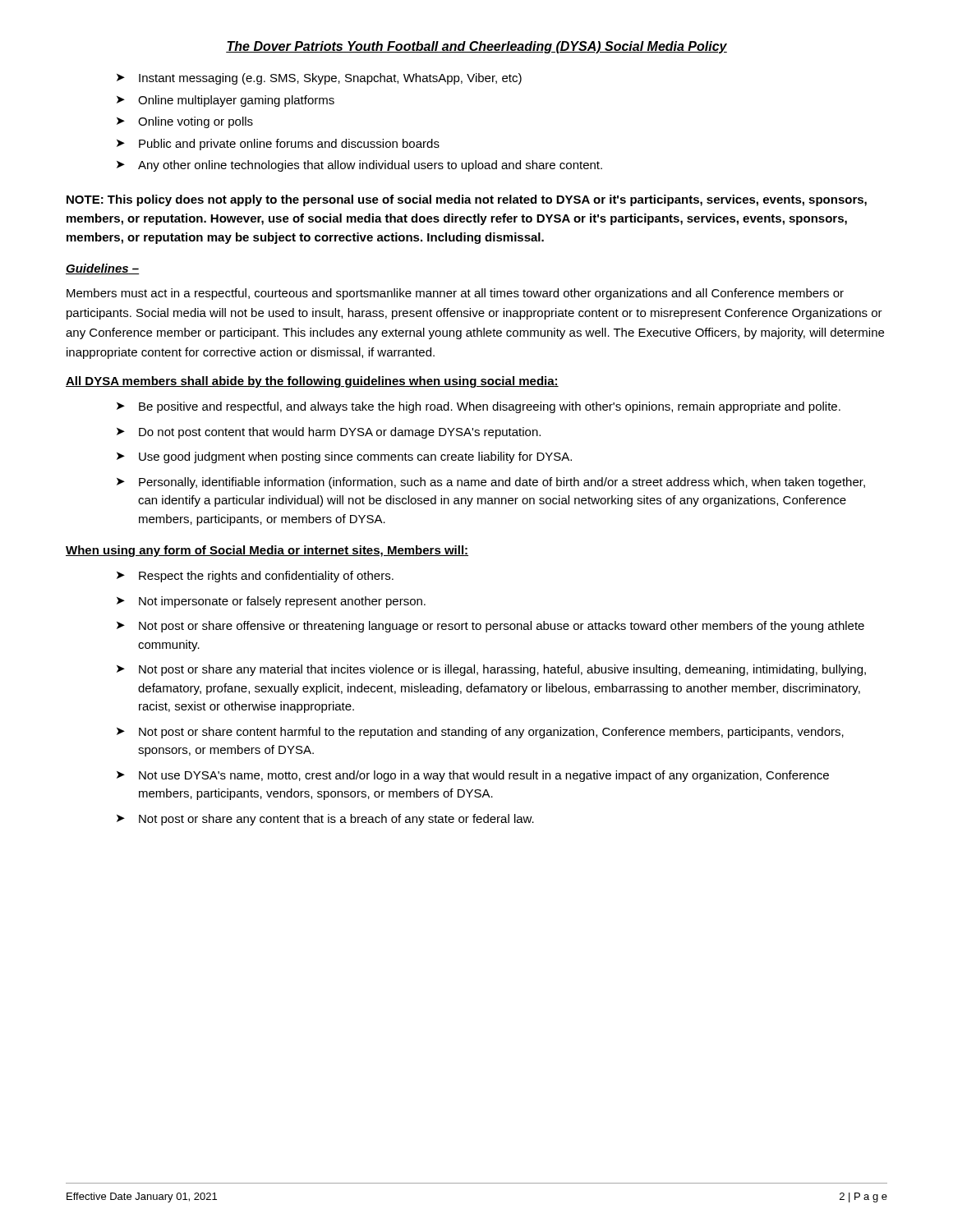Select the list item with the text "➤ Public and private"

[x=278, y=145]
